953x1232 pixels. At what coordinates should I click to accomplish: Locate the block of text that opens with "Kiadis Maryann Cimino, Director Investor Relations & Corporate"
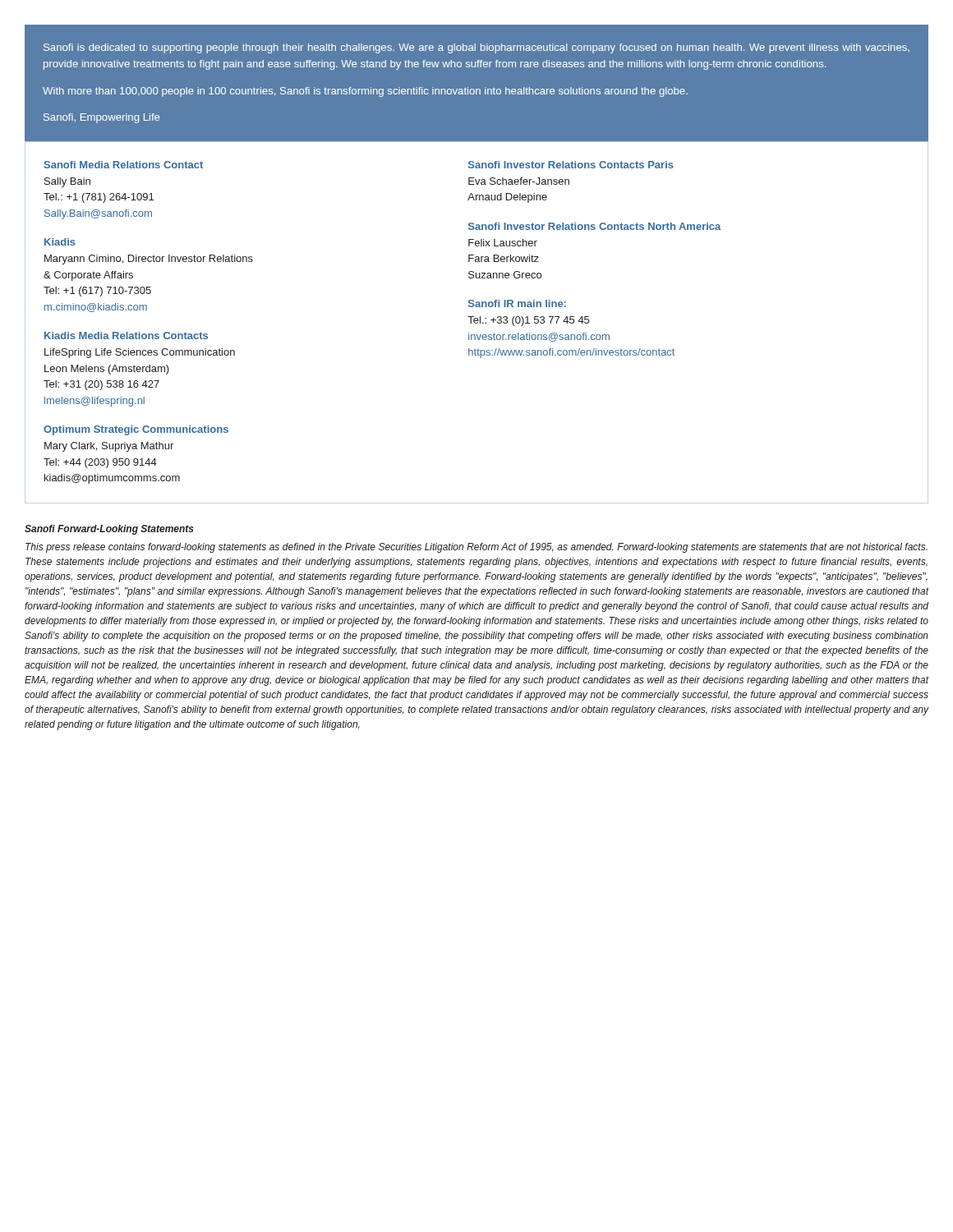(x=60, y=242)
